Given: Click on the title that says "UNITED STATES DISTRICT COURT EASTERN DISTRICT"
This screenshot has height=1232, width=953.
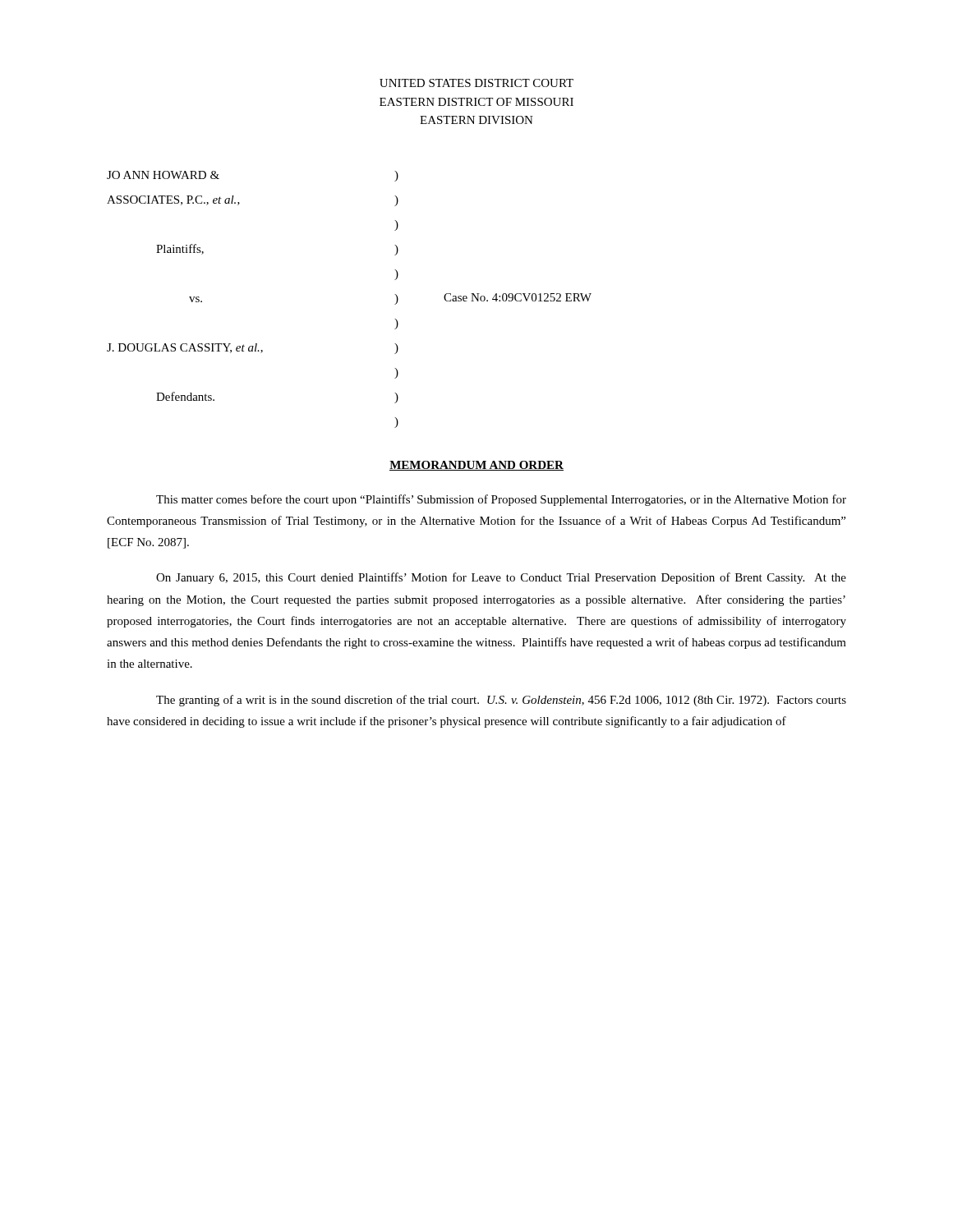Looking at the screenshot, I should click(x=476, y=102).
